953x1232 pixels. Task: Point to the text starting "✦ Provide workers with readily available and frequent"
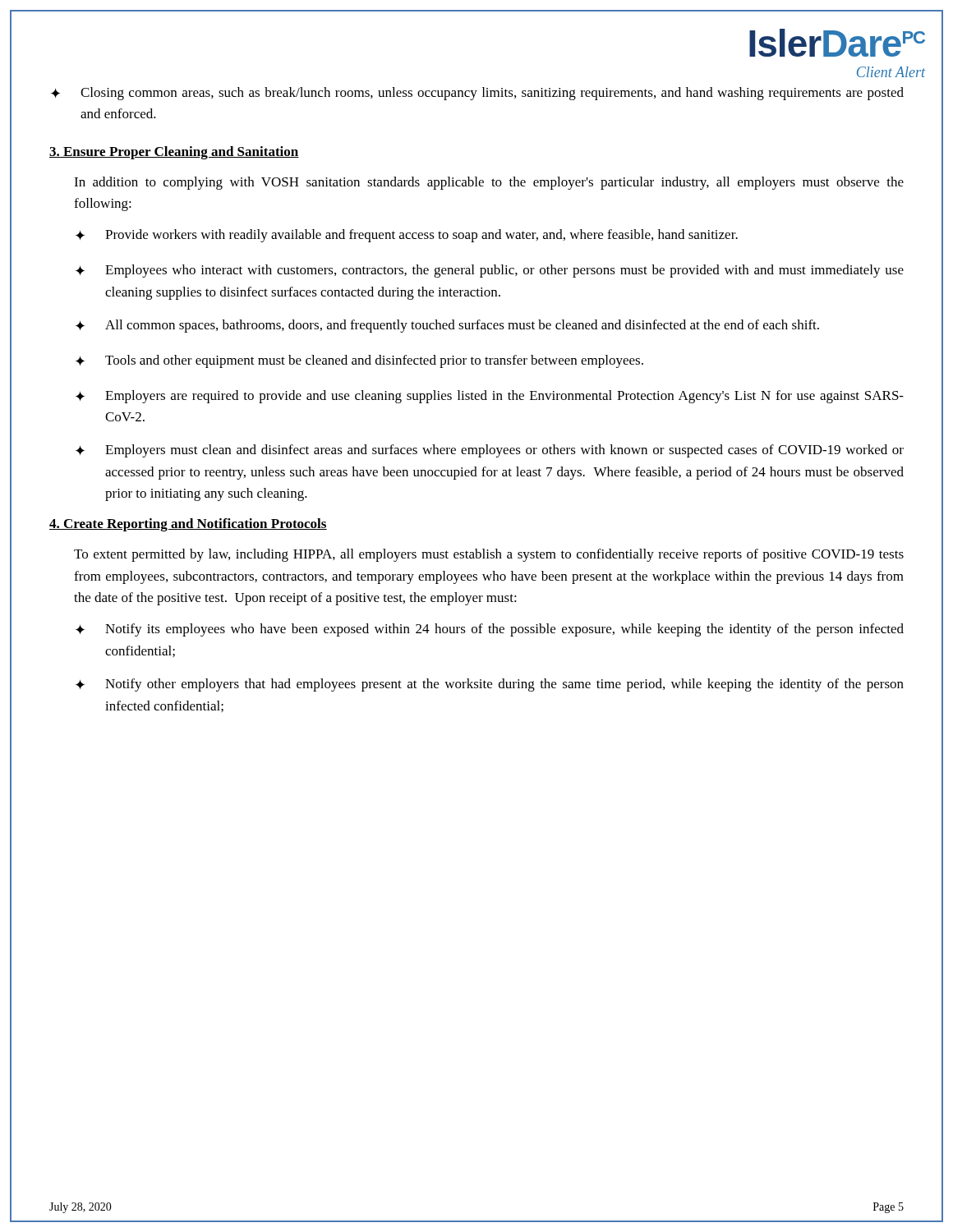tap(489, 236)
